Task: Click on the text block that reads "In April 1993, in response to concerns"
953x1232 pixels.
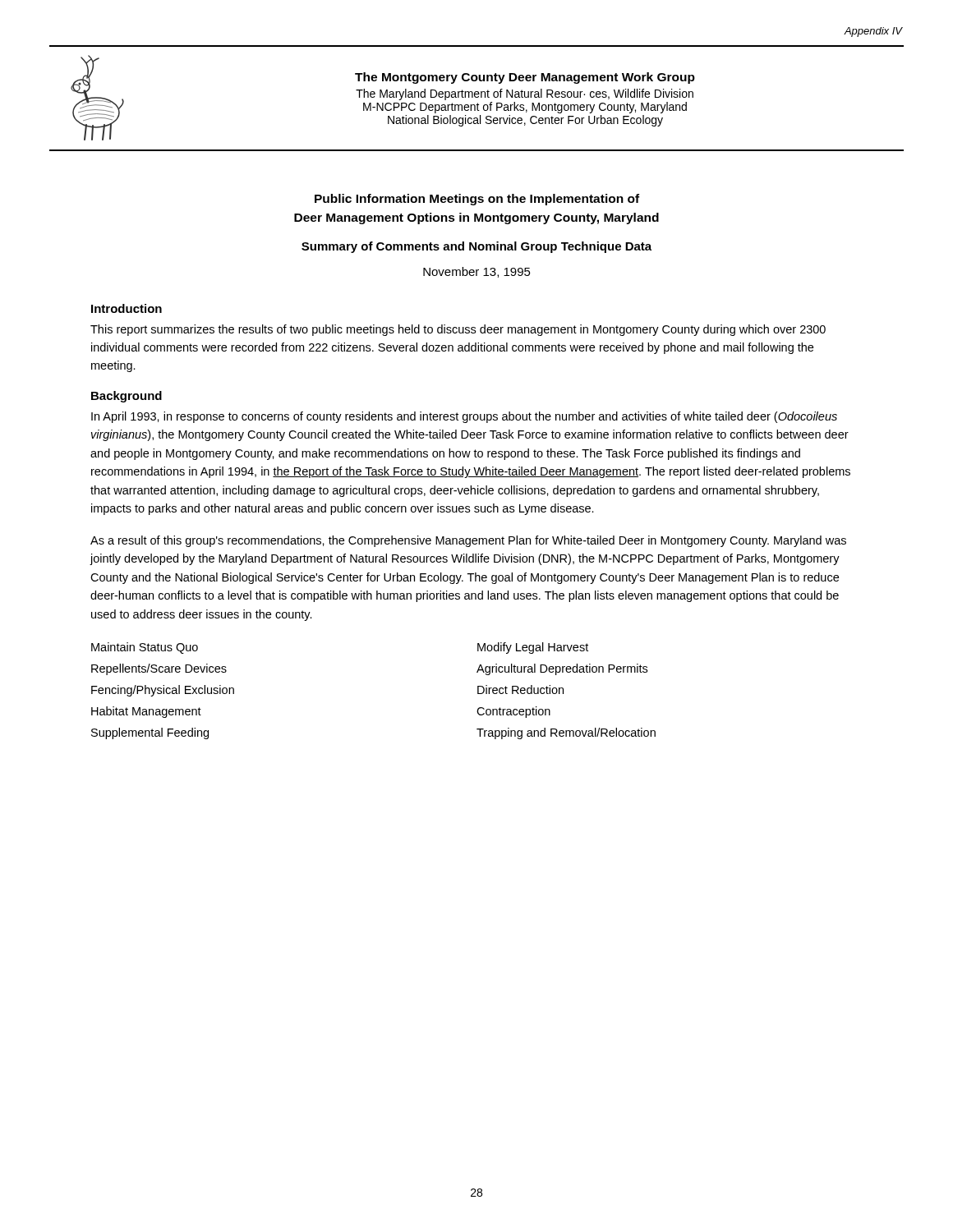Action: coord(471,462)
